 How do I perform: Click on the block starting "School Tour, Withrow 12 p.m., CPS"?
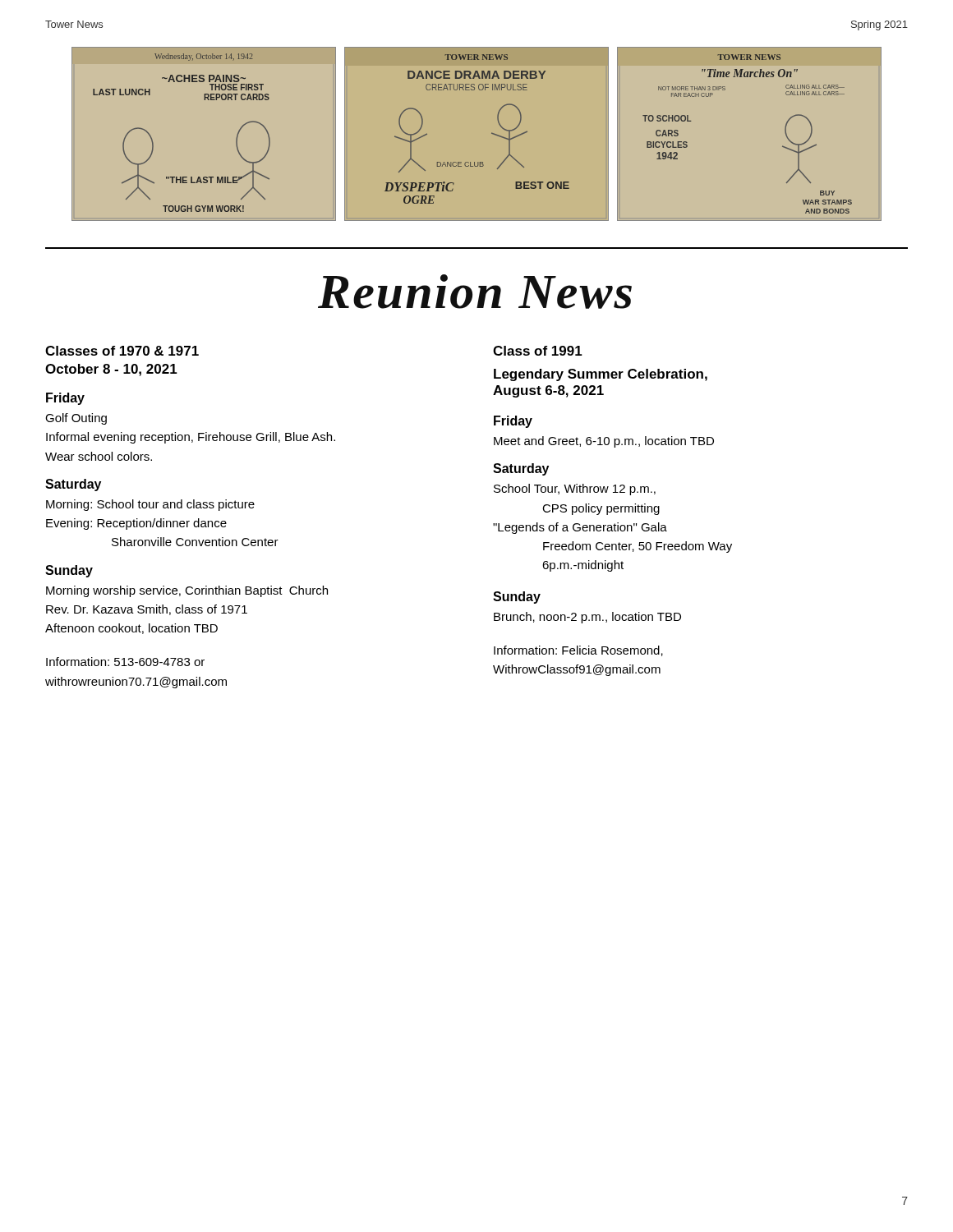click(613, 528)
